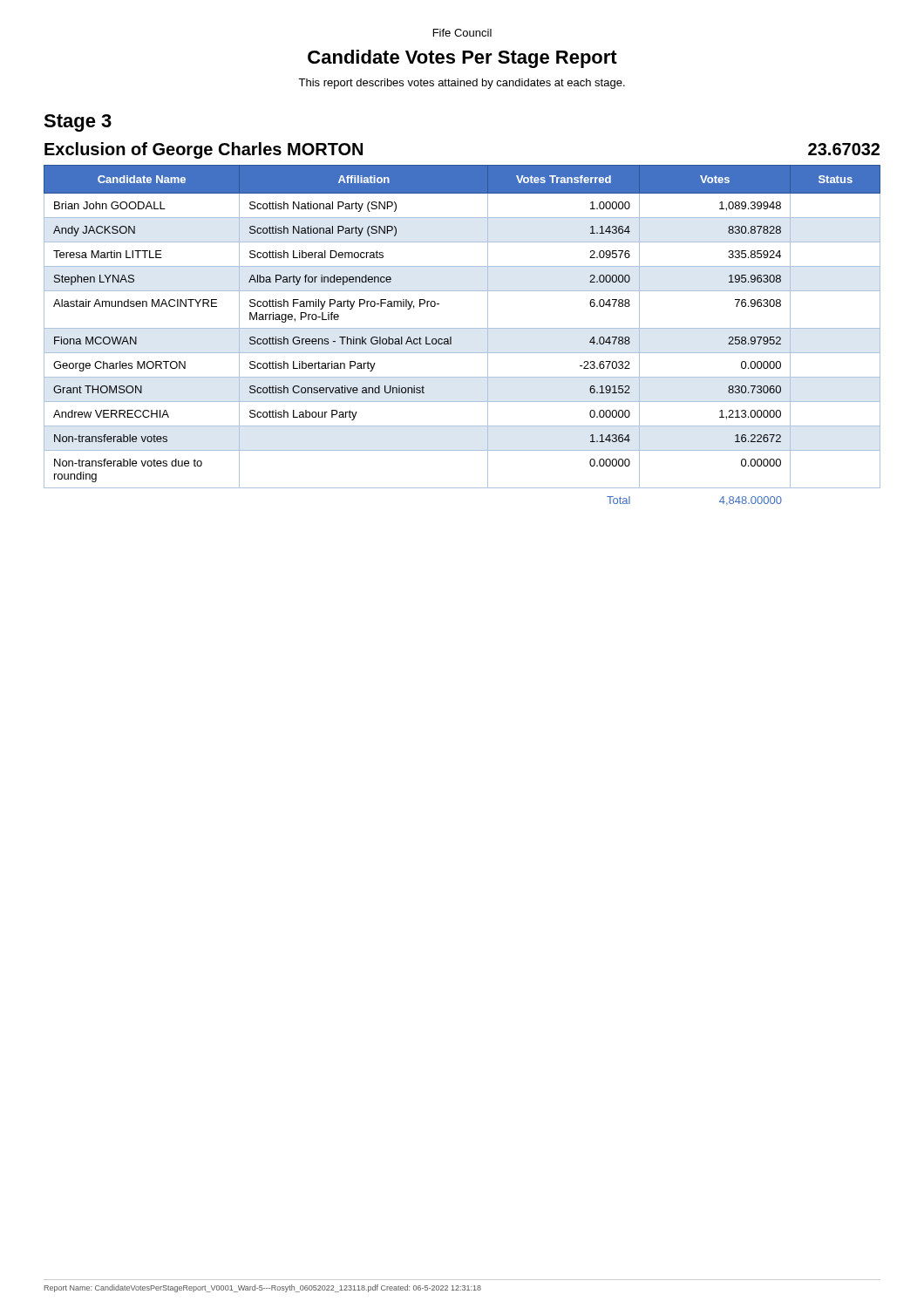Find a table

tap(462, 338)
